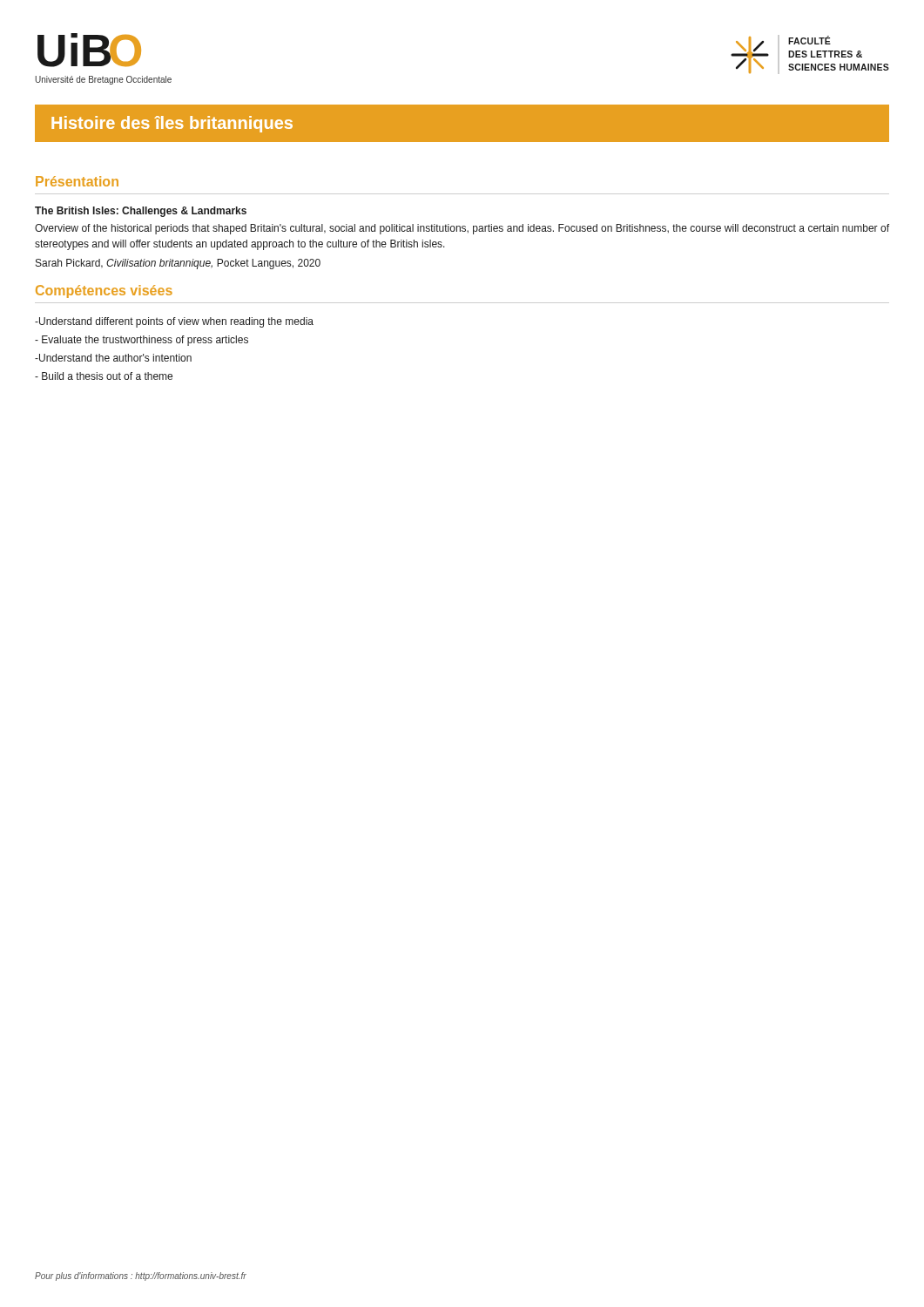Viewport: 924px width, 1307px height.
Task: Click on the text block that reads "The British Isles:"
Action: 141,212
